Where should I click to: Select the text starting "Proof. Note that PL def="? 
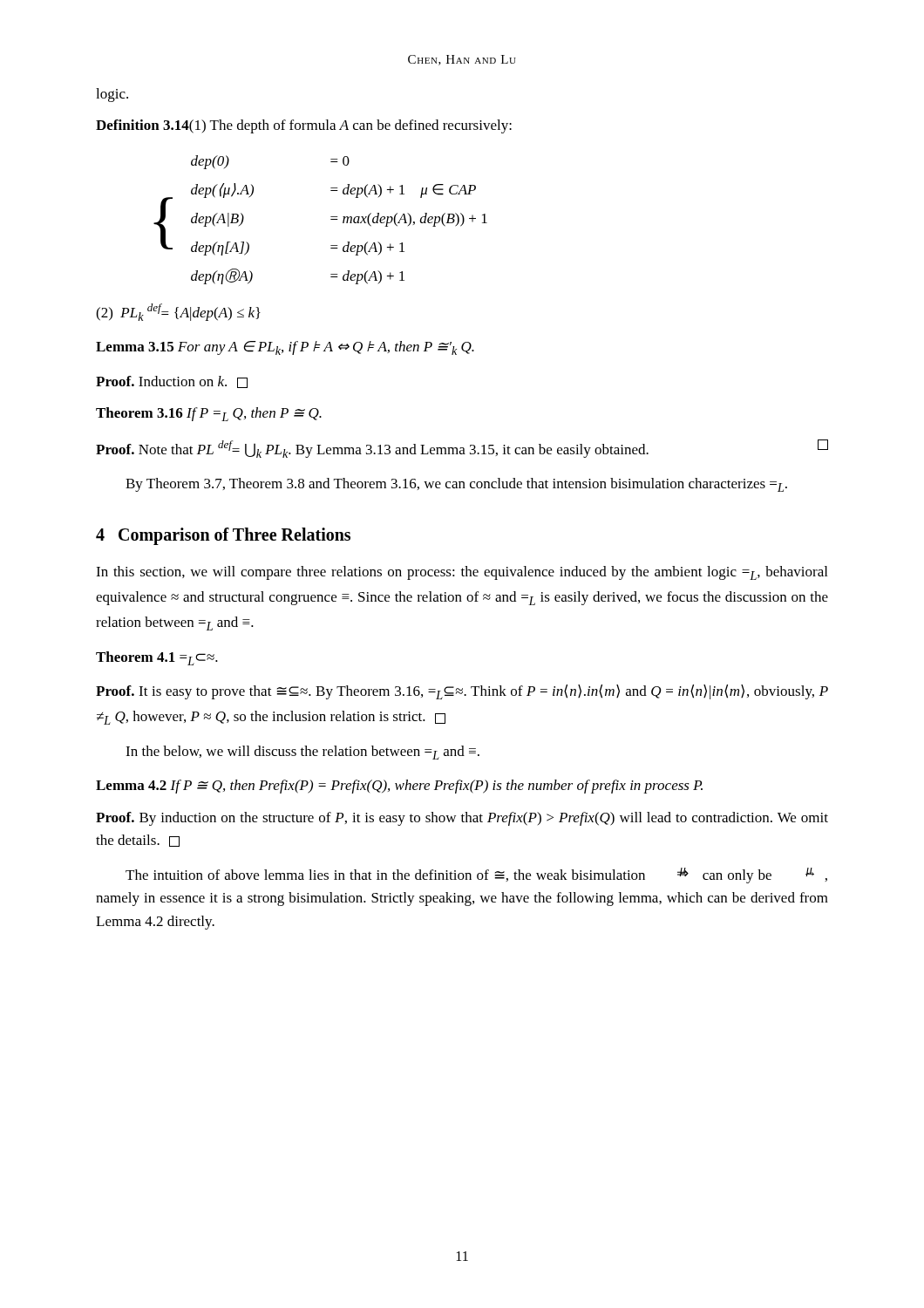(462, 450)
